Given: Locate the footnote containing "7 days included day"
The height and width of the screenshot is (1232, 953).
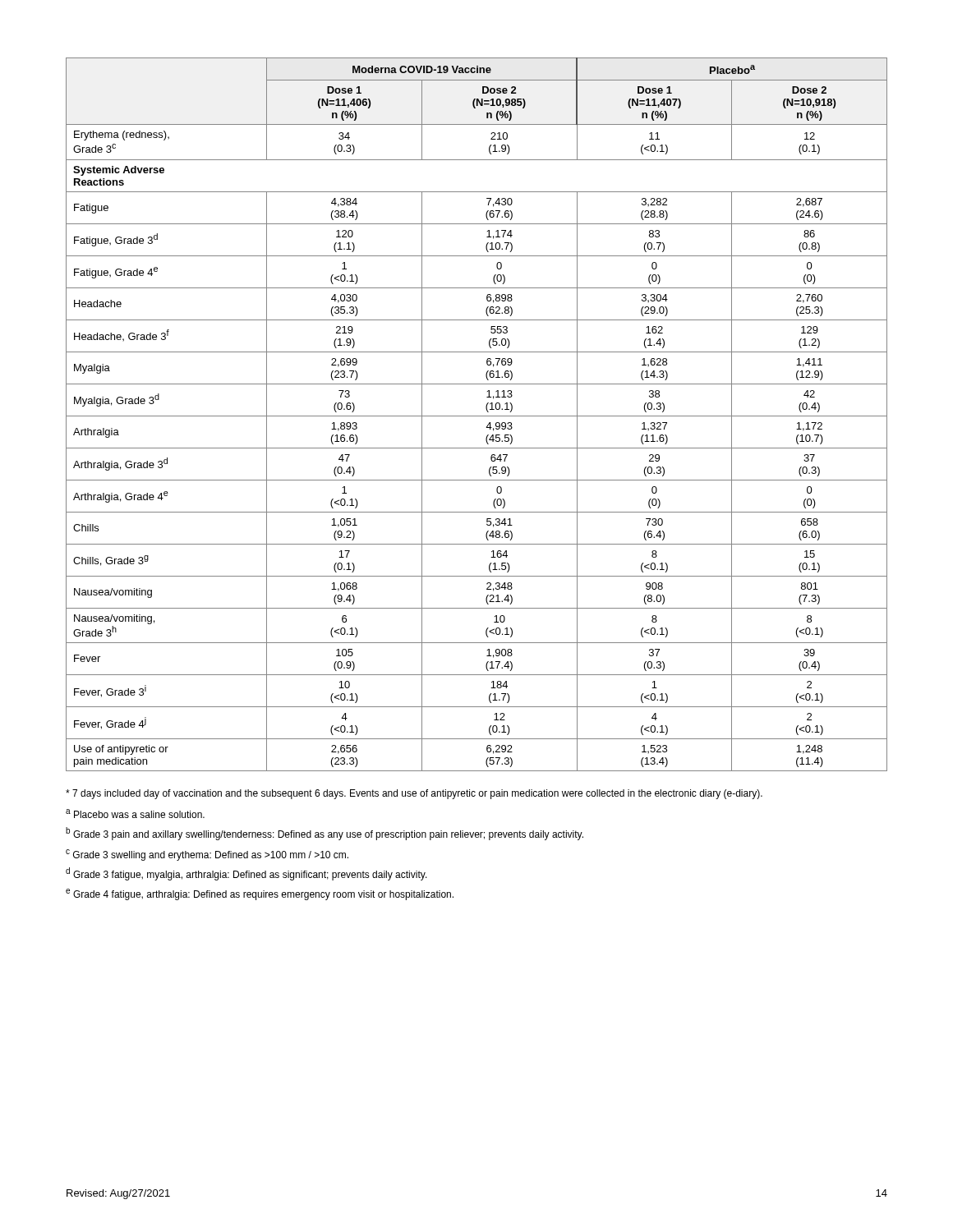Looking at the screenshot, I should click(414, 793).
